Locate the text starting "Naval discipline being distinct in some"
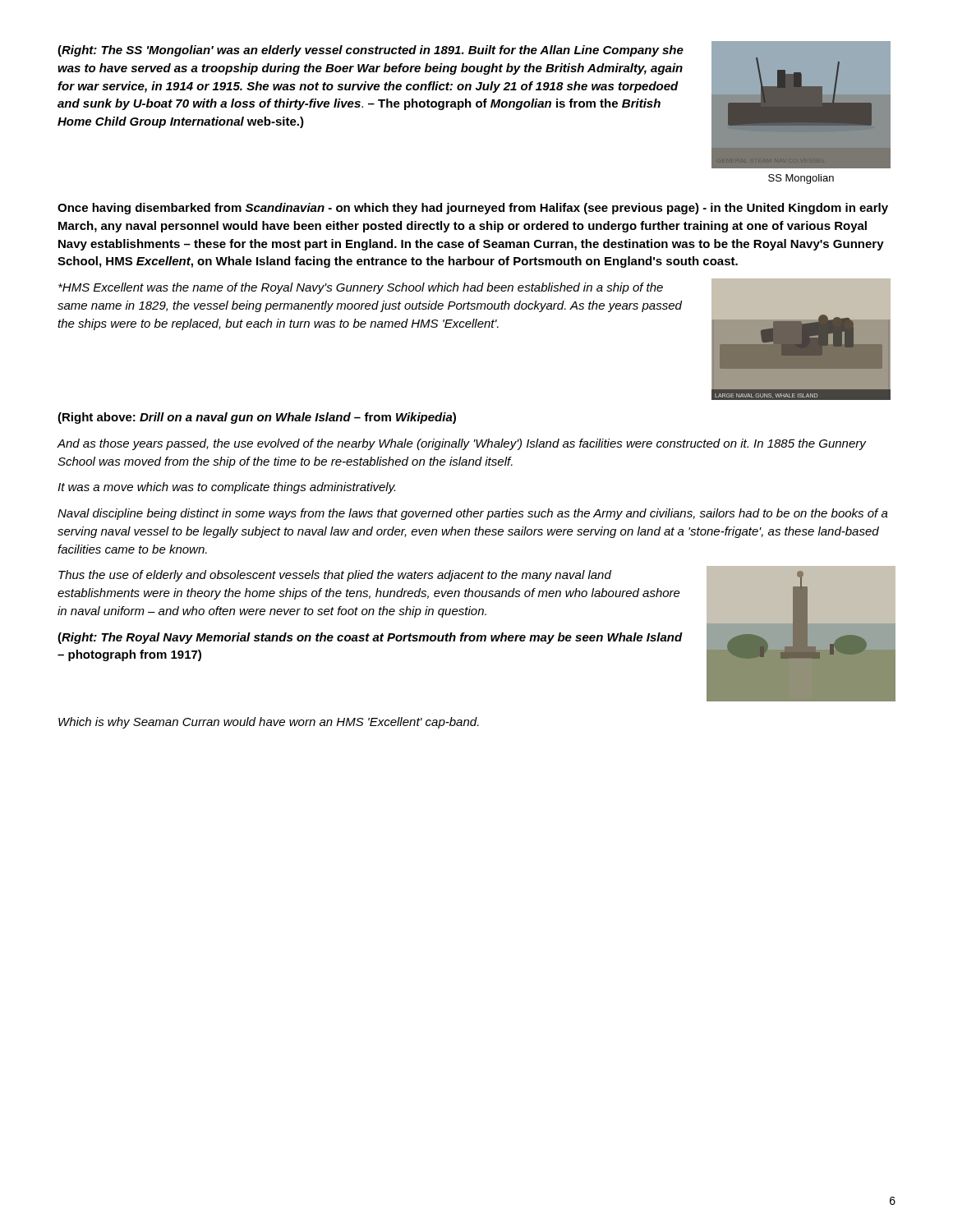953x1232 pixels. [476, 531]
